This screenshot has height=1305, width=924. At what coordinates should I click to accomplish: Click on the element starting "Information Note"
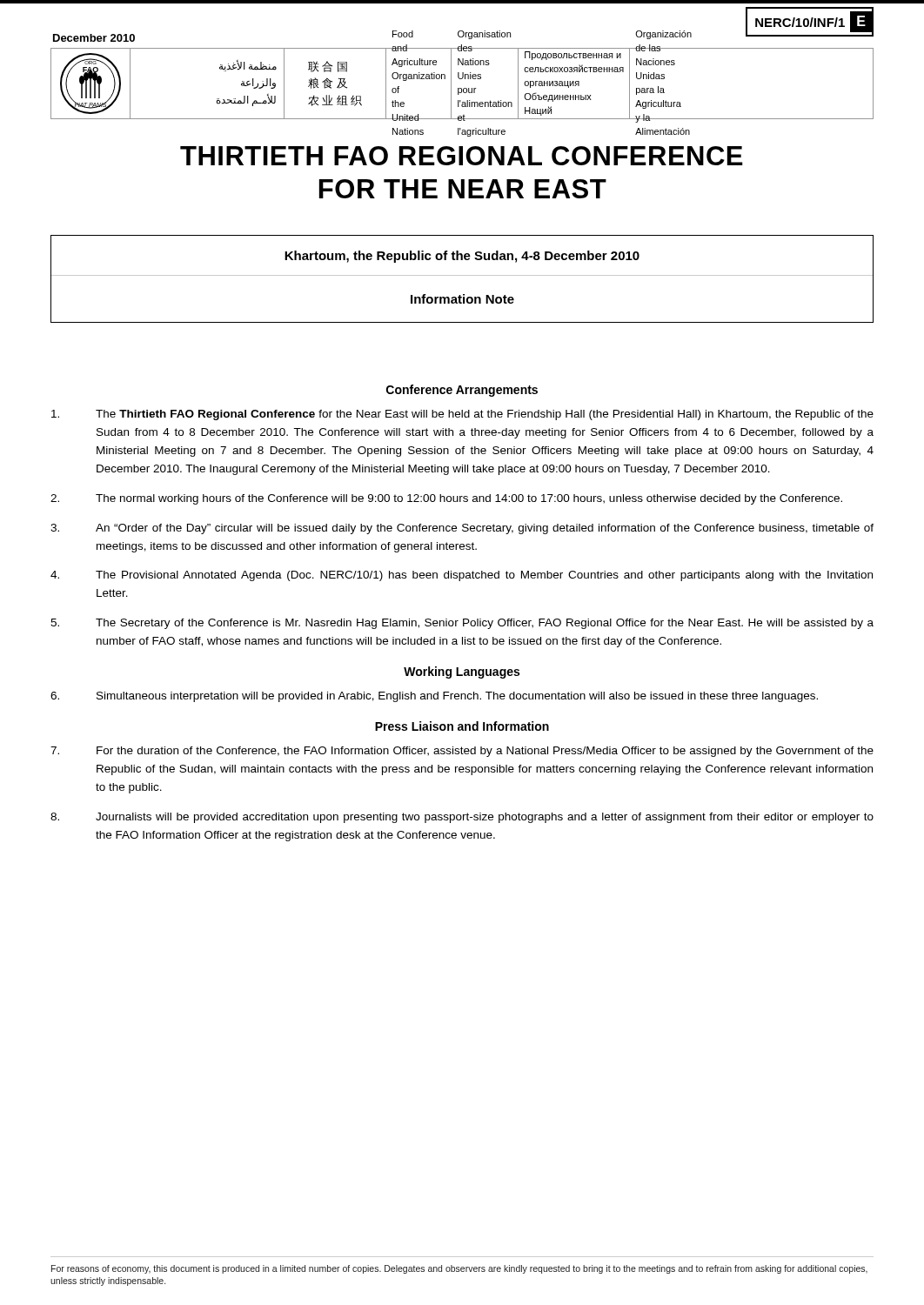pyautogui.click(x=462, y=299)
